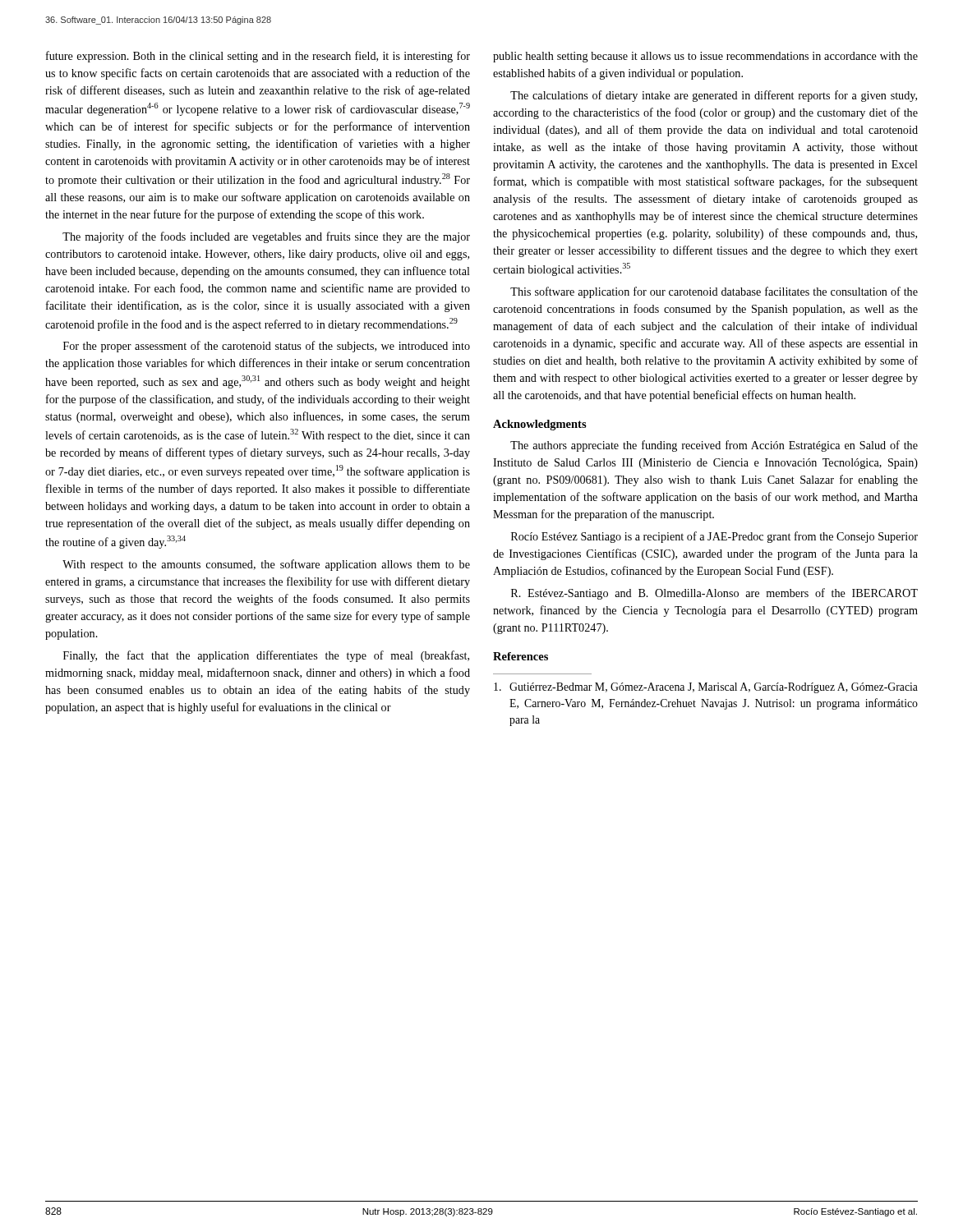The width and height of the screenshot is (963, 1232).
Task: Locate the list item that reads "Gutiérrez-Bedmar M, Gómez-Aracena J, Mariscal A,"
Action: click(705, 704)
